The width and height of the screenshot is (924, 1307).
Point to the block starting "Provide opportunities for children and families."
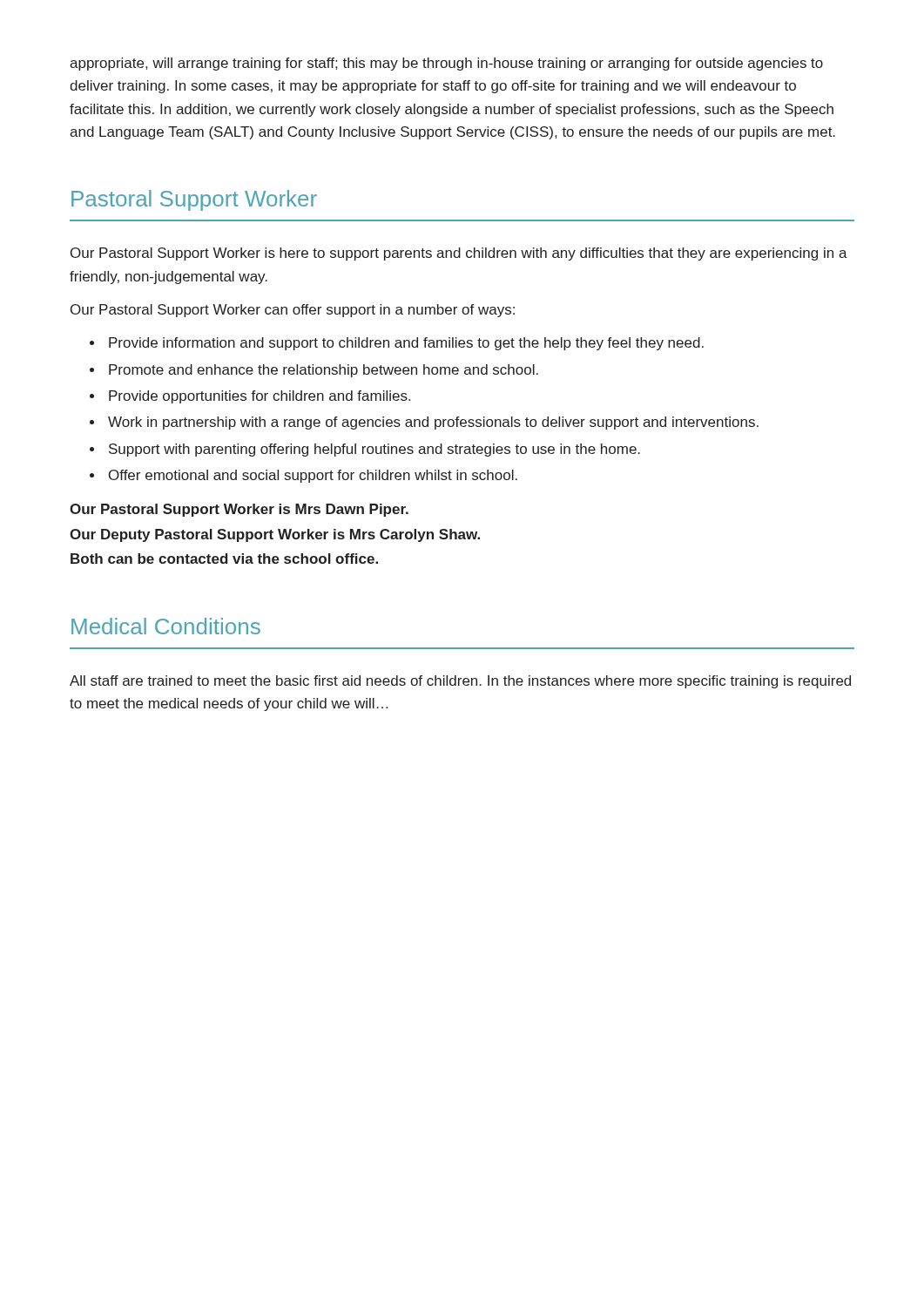(260, 397)
